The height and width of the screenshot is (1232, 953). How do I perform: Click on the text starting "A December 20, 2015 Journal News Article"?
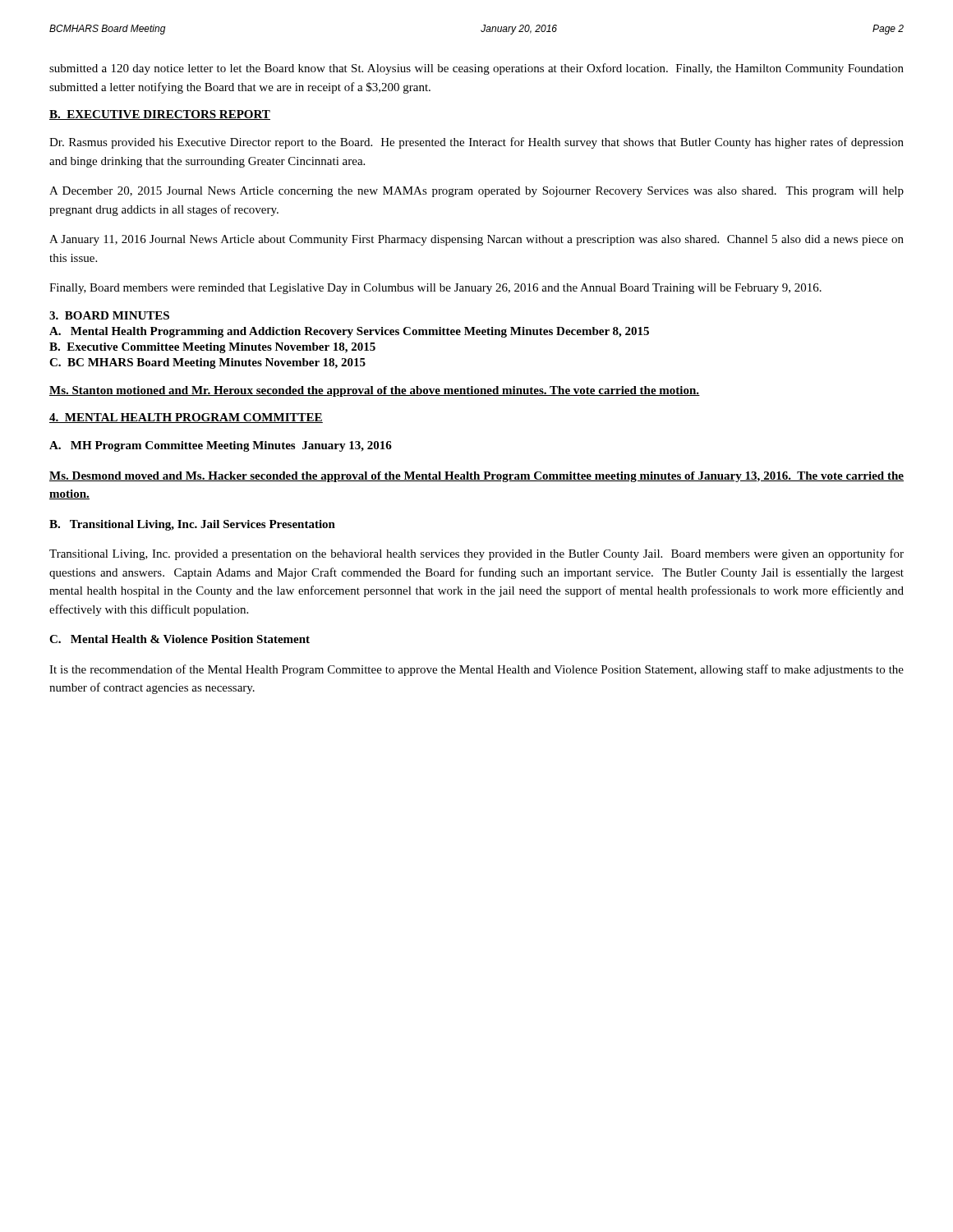[x=476, y=200]
